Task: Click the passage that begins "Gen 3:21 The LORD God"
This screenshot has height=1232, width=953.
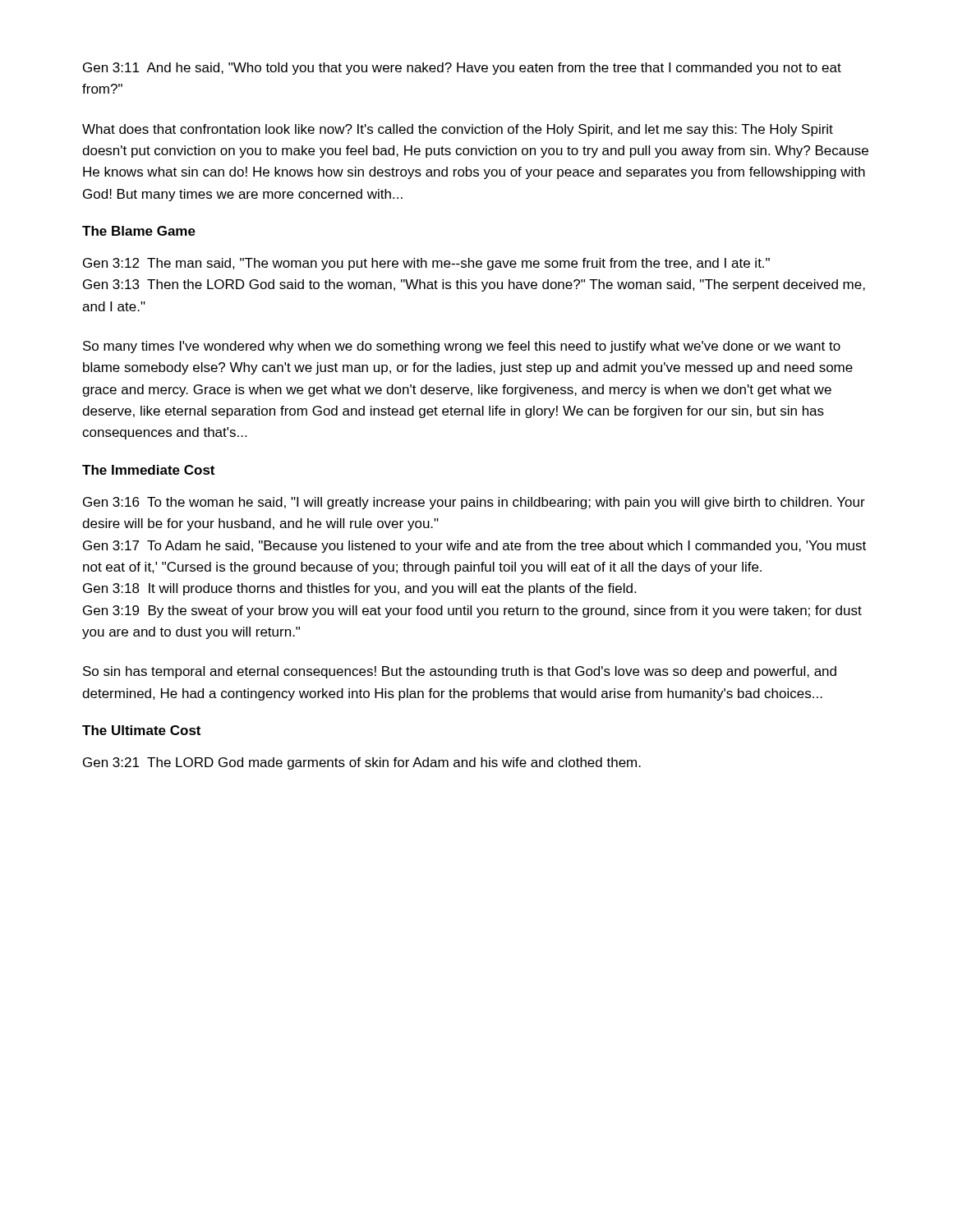Action: click(x=362, y=763)
